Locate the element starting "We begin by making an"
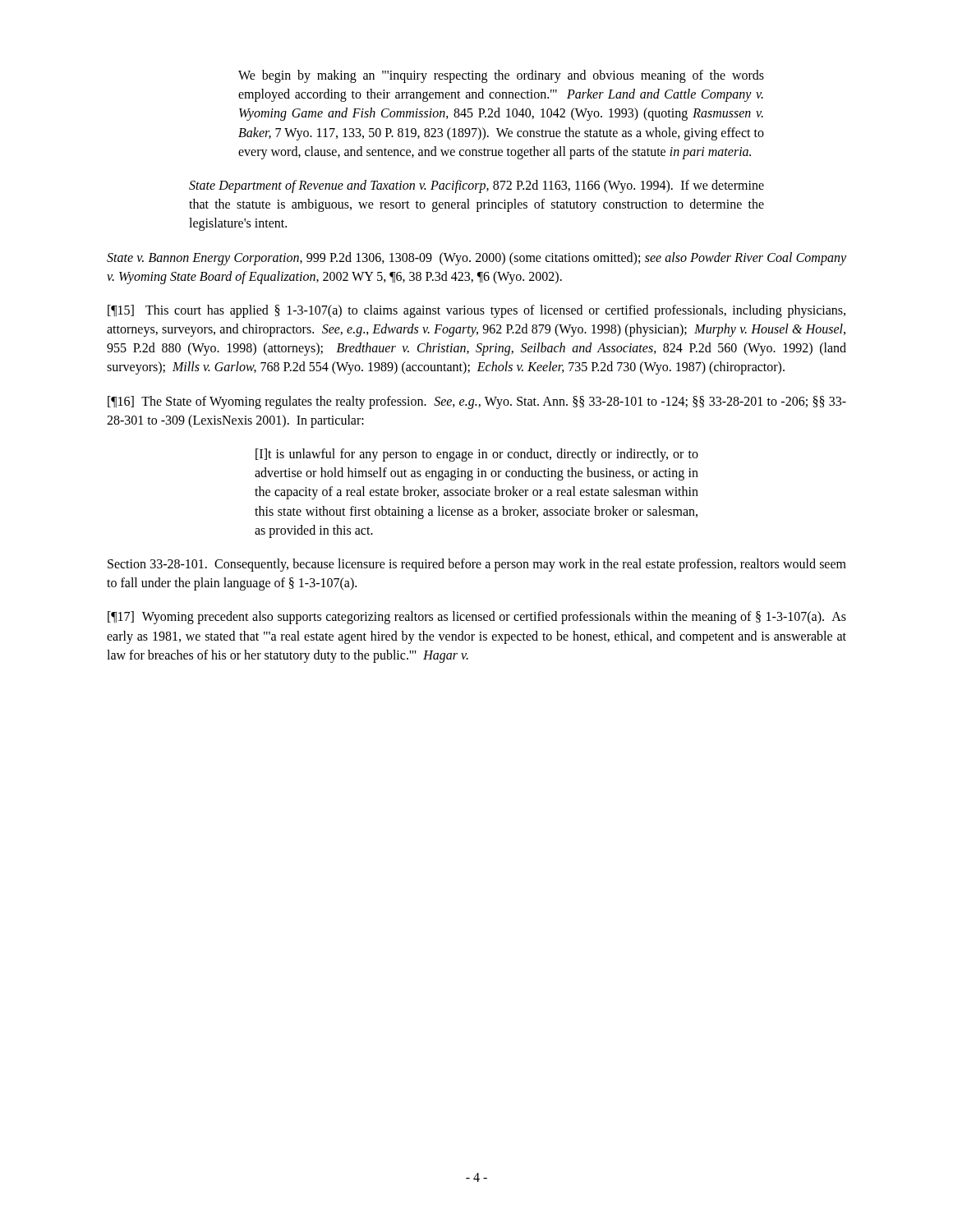953x1232 pixels. [501, 113]
